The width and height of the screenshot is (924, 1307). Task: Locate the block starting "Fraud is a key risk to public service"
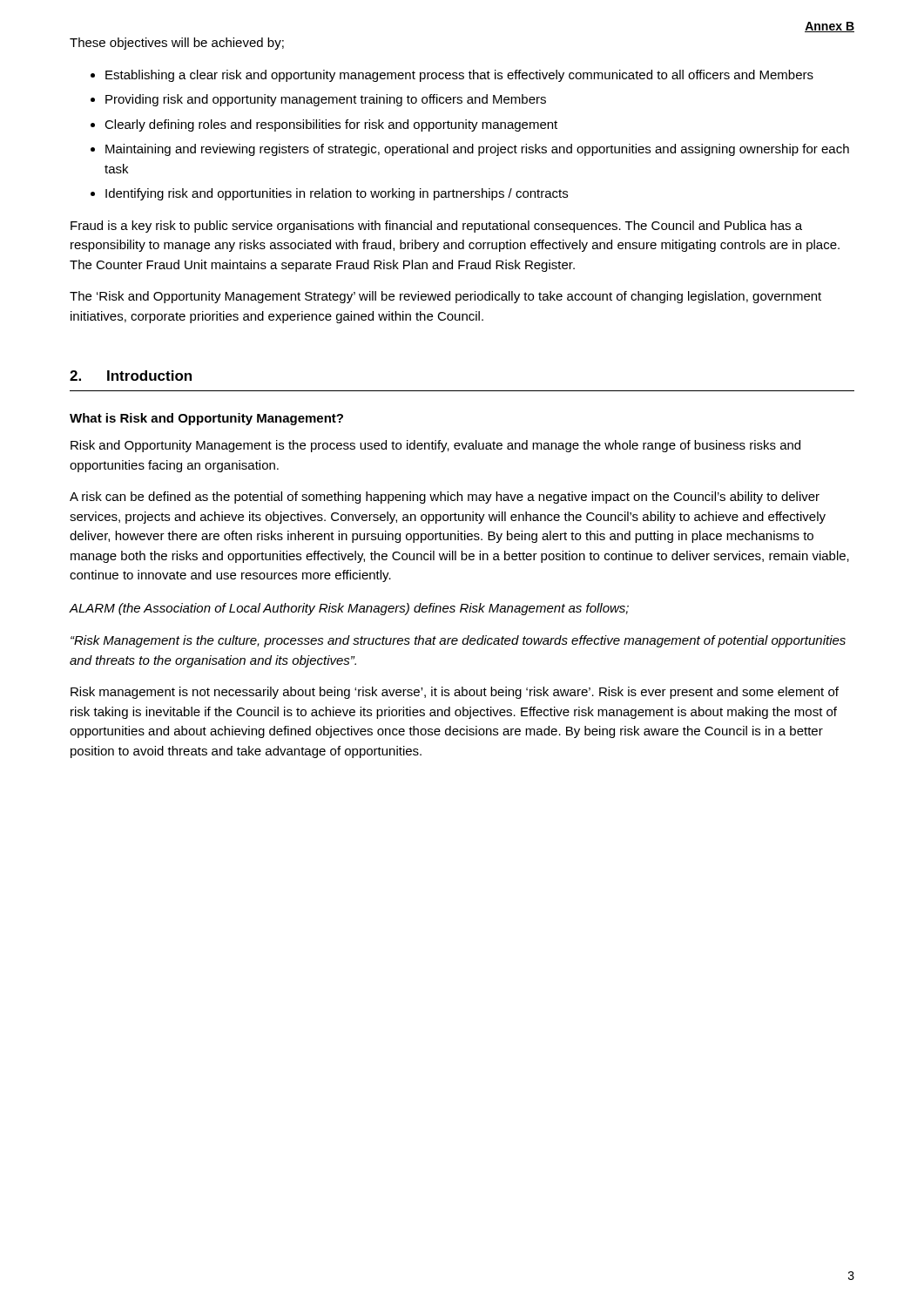pyautogui.click(x=462, y=245)
